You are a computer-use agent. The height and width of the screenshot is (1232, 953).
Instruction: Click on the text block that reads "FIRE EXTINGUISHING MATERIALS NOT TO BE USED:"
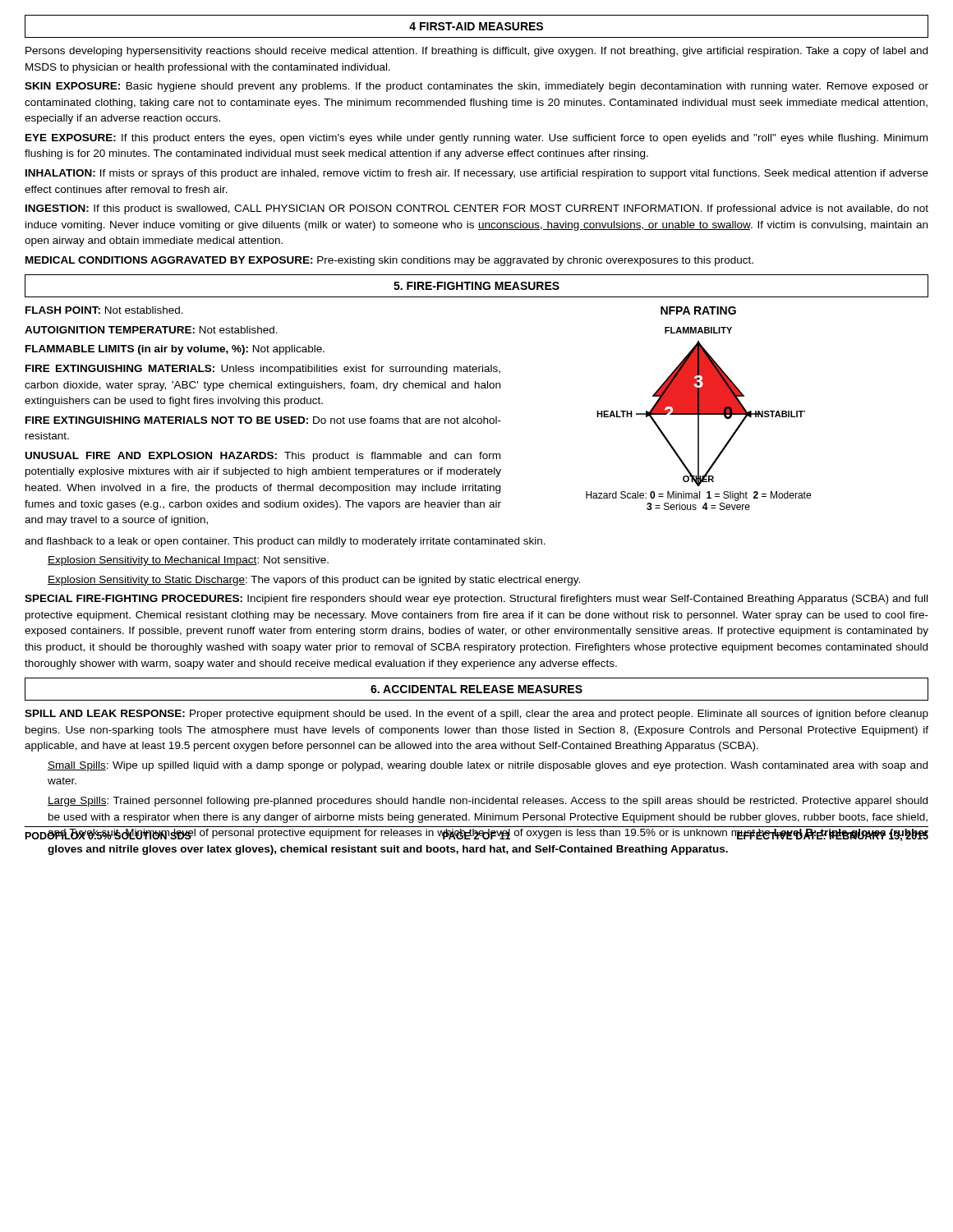tap(263, 428)
